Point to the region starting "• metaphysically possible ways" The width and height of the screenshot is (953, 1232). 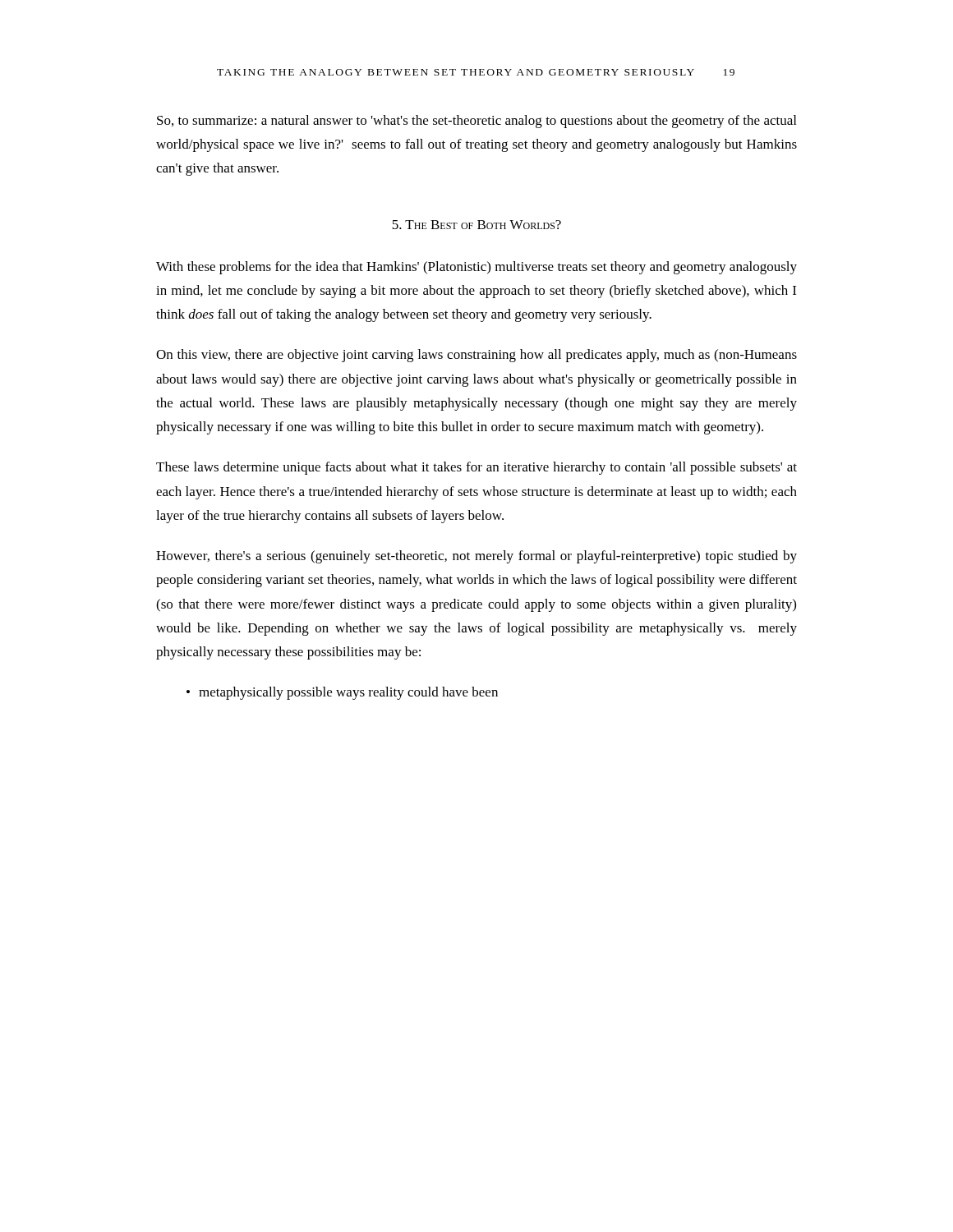(x=342, y=692)
